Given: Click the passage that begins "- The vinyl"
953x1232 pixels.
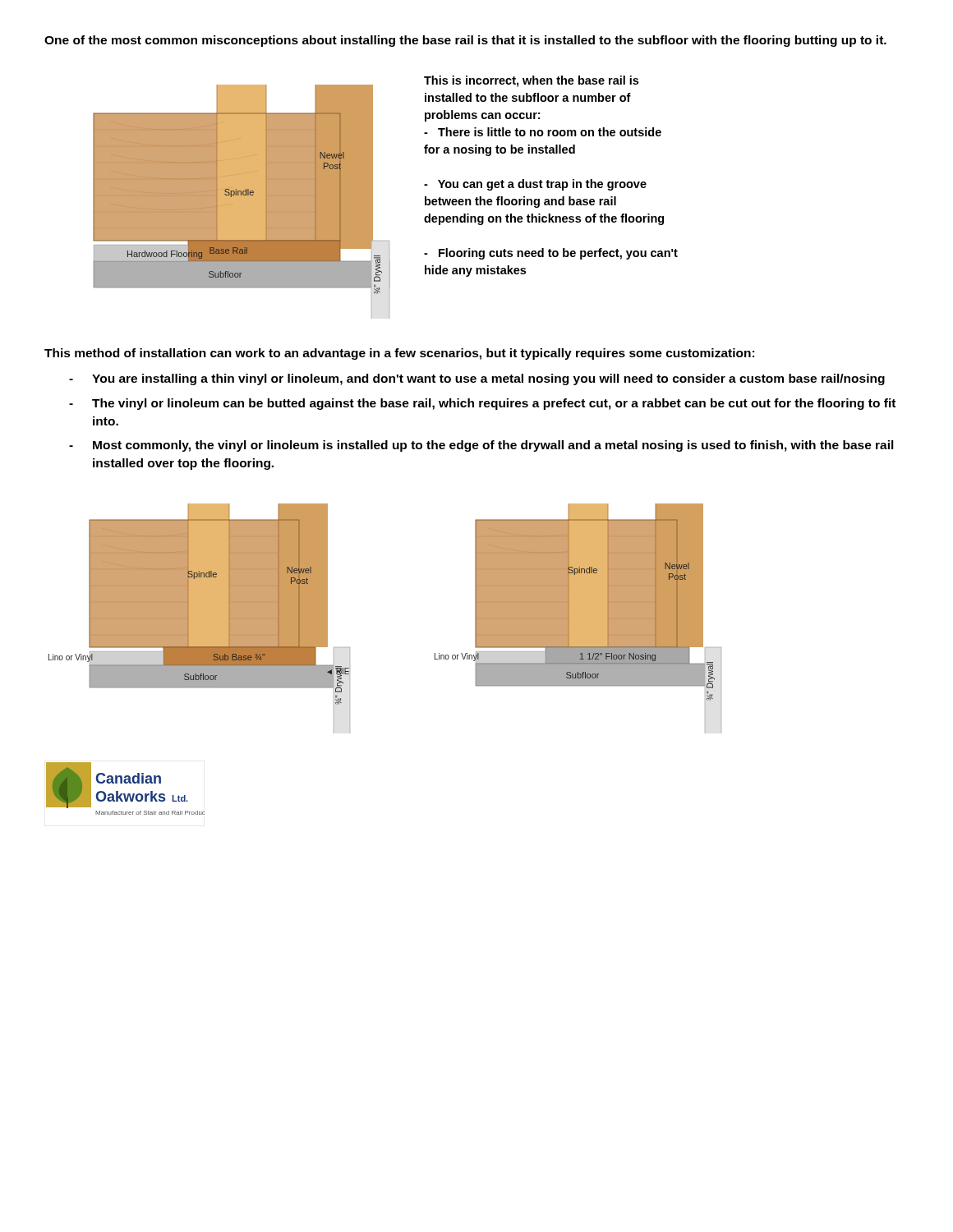Looking at the screenshot, I should click(x=489, y=412).
